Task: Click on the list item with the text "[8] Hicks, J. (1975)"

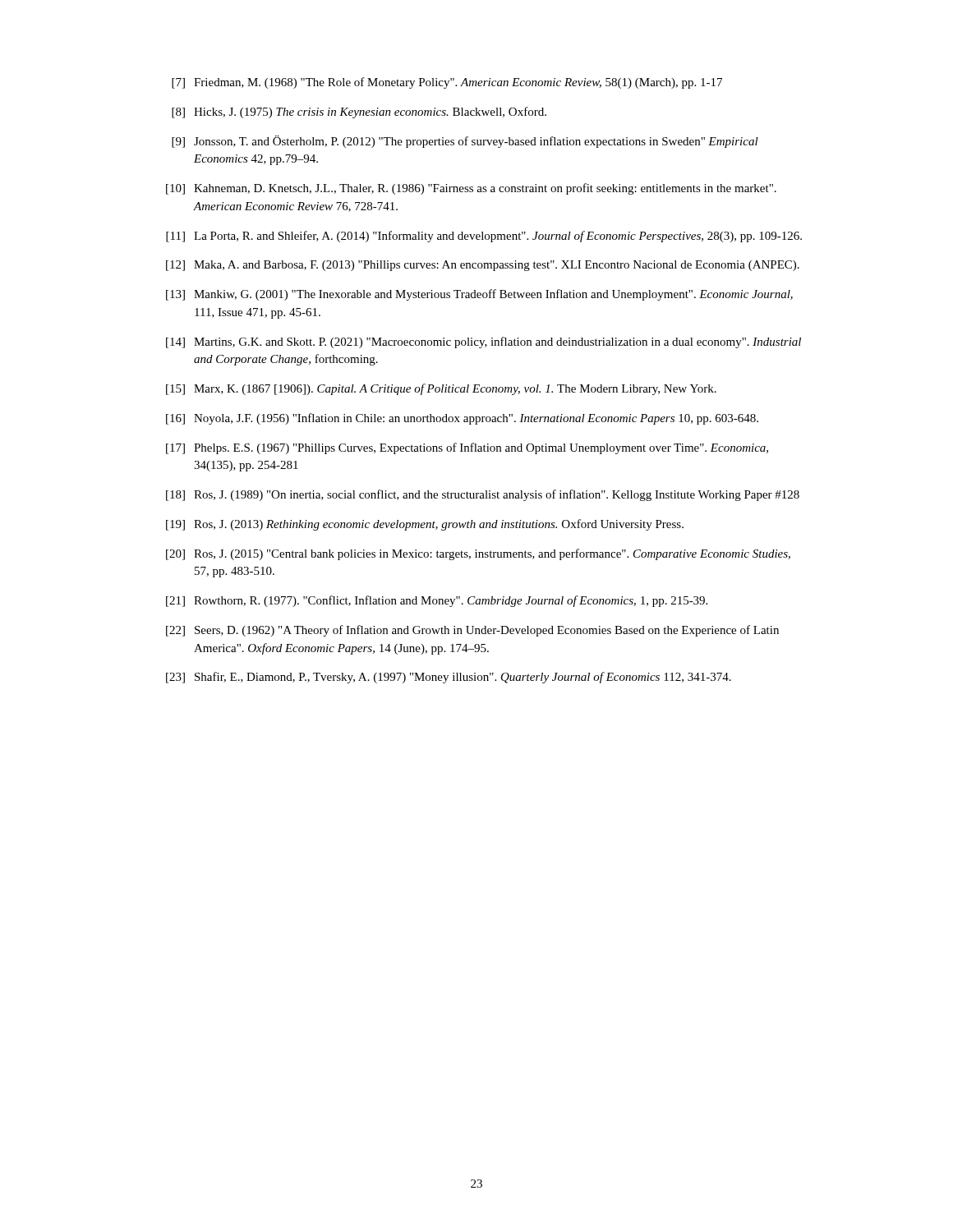Action: click(476, 112)
